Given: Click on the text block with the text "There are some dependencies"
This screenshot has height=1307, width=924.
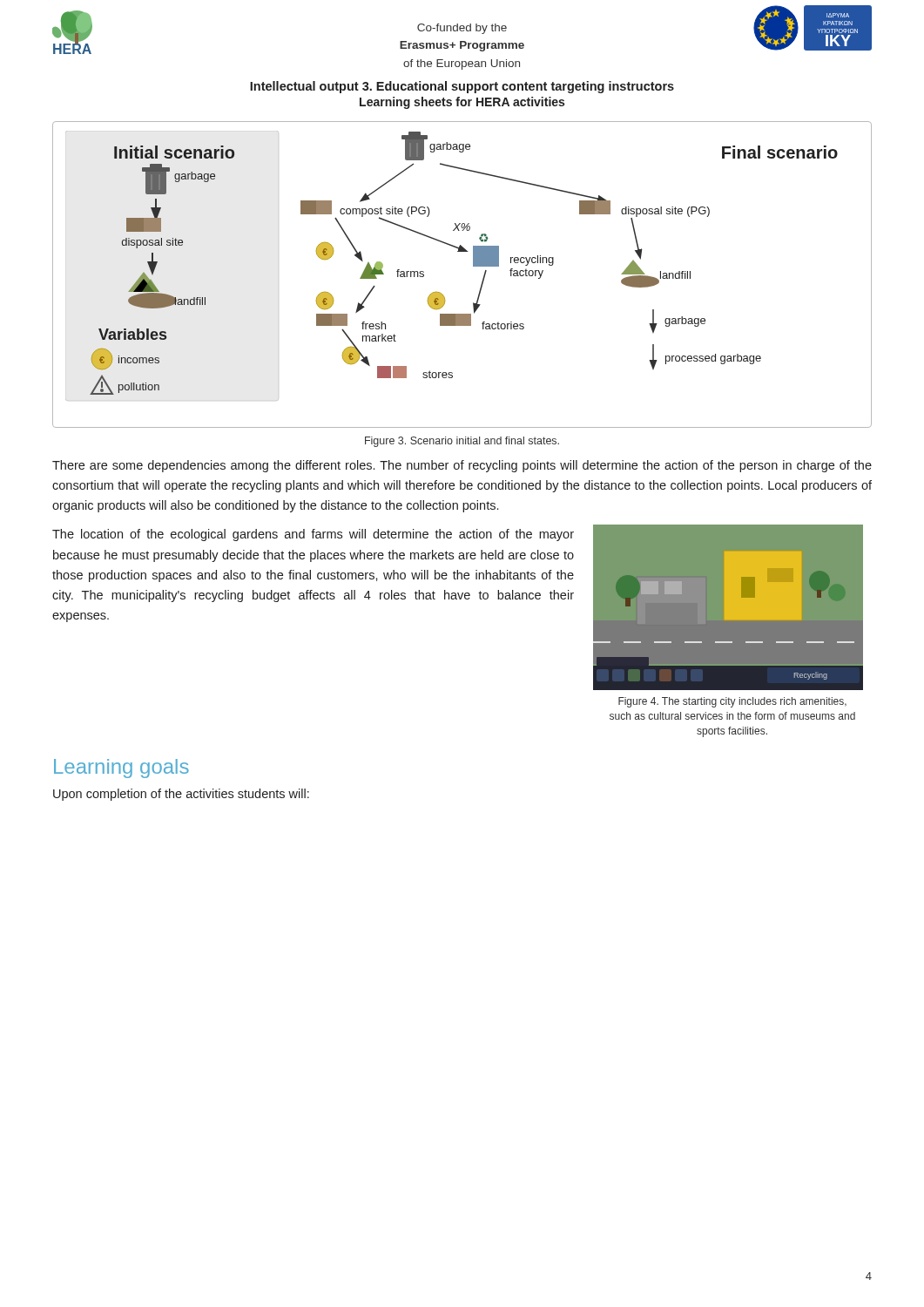Looking at the screenshot, I should (462, 485).
